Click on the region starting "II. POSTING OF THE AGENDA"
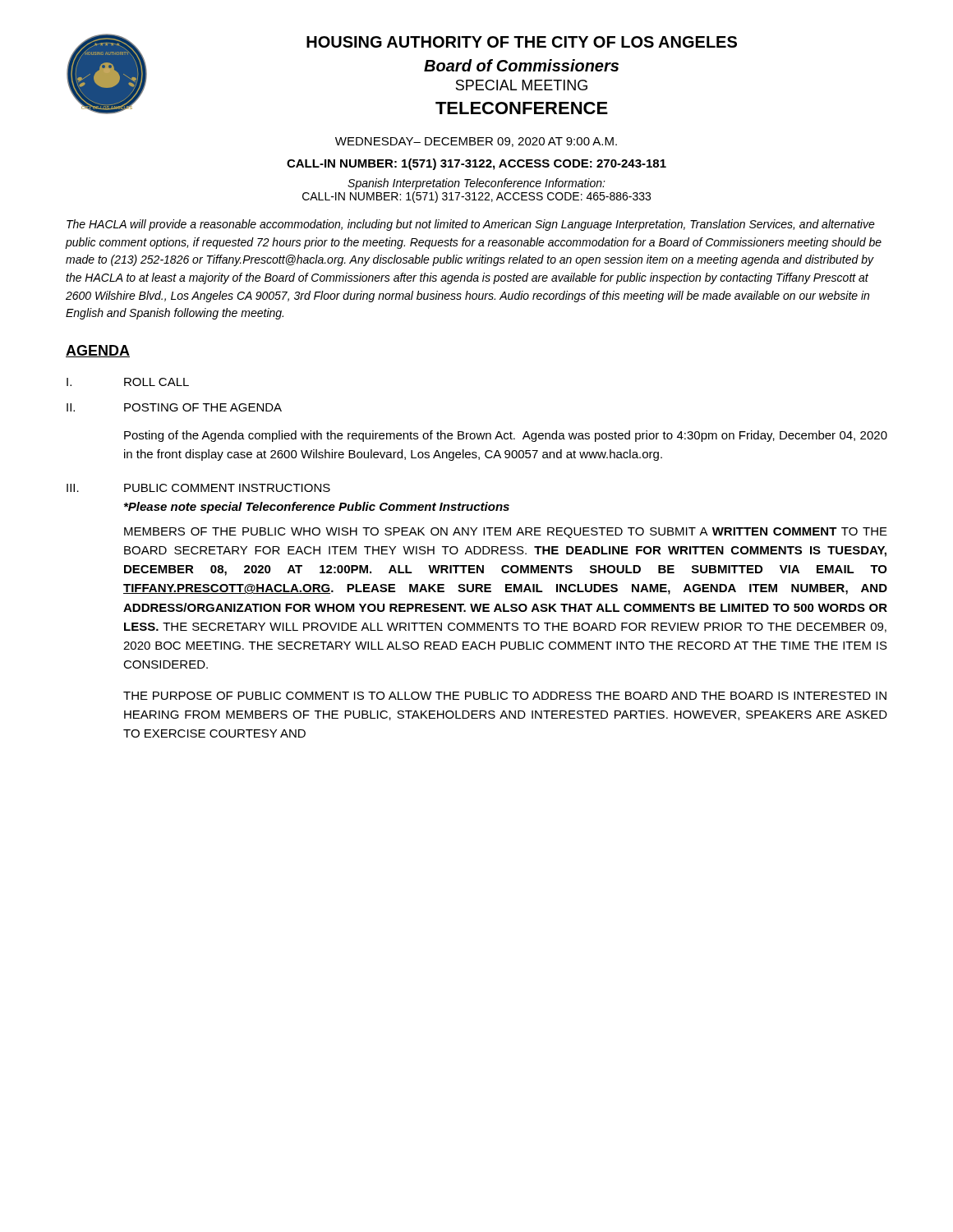The image size is (953, 1232). tap(174, 407)
